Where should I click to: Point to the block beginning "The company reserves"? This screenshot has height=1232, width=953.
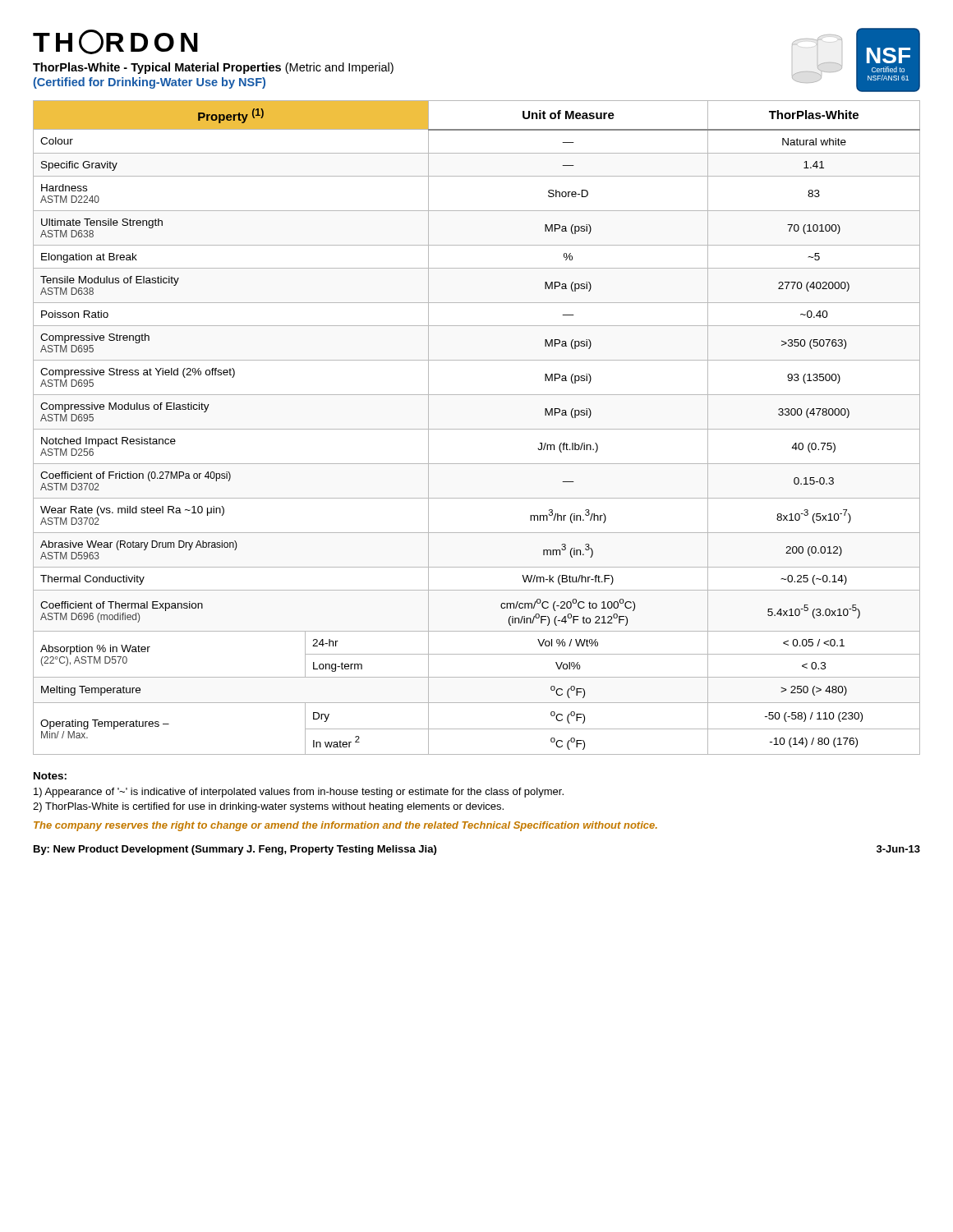coord(345,825)
